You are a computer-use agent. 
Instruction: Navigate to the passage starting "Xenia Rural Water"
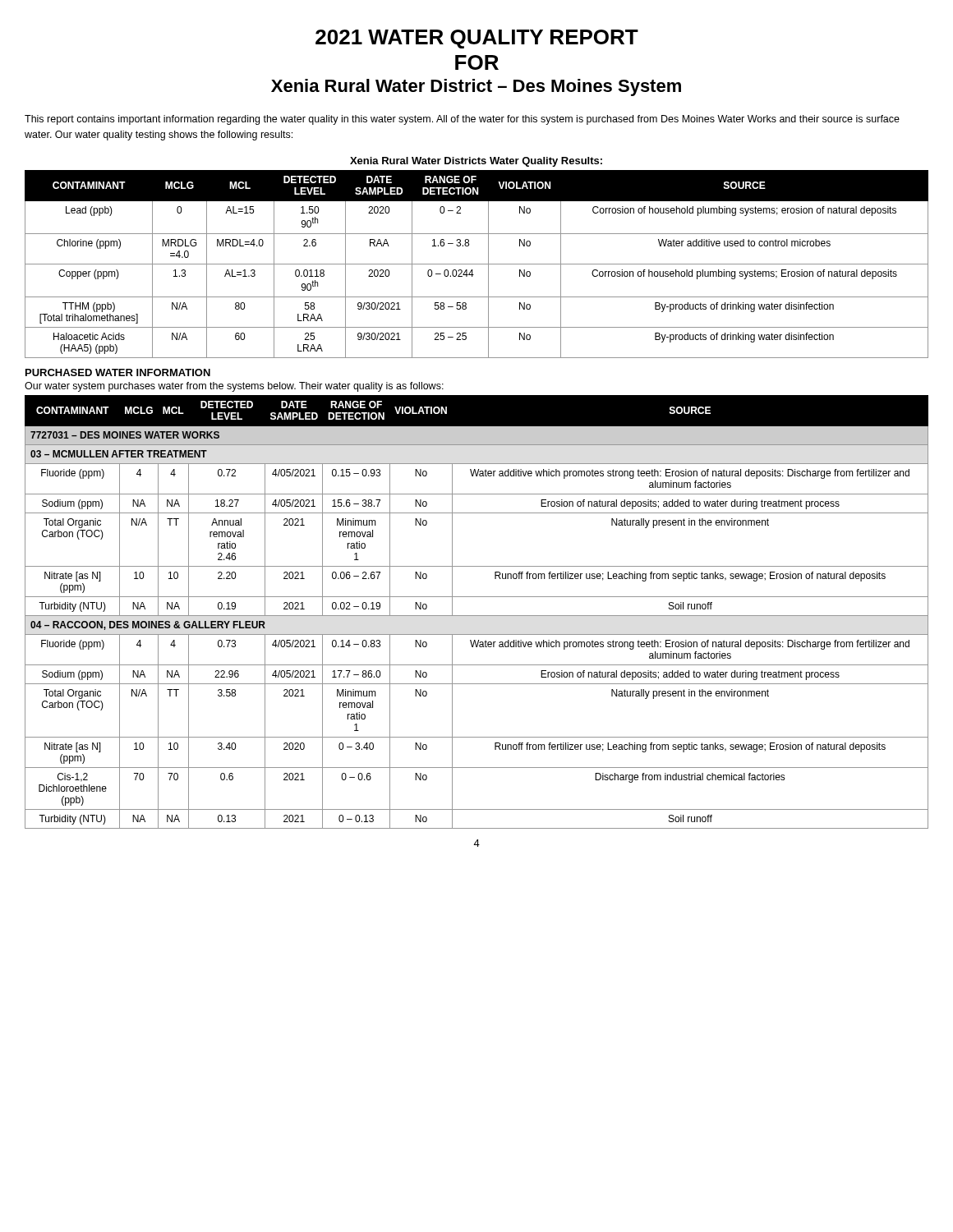476,160
